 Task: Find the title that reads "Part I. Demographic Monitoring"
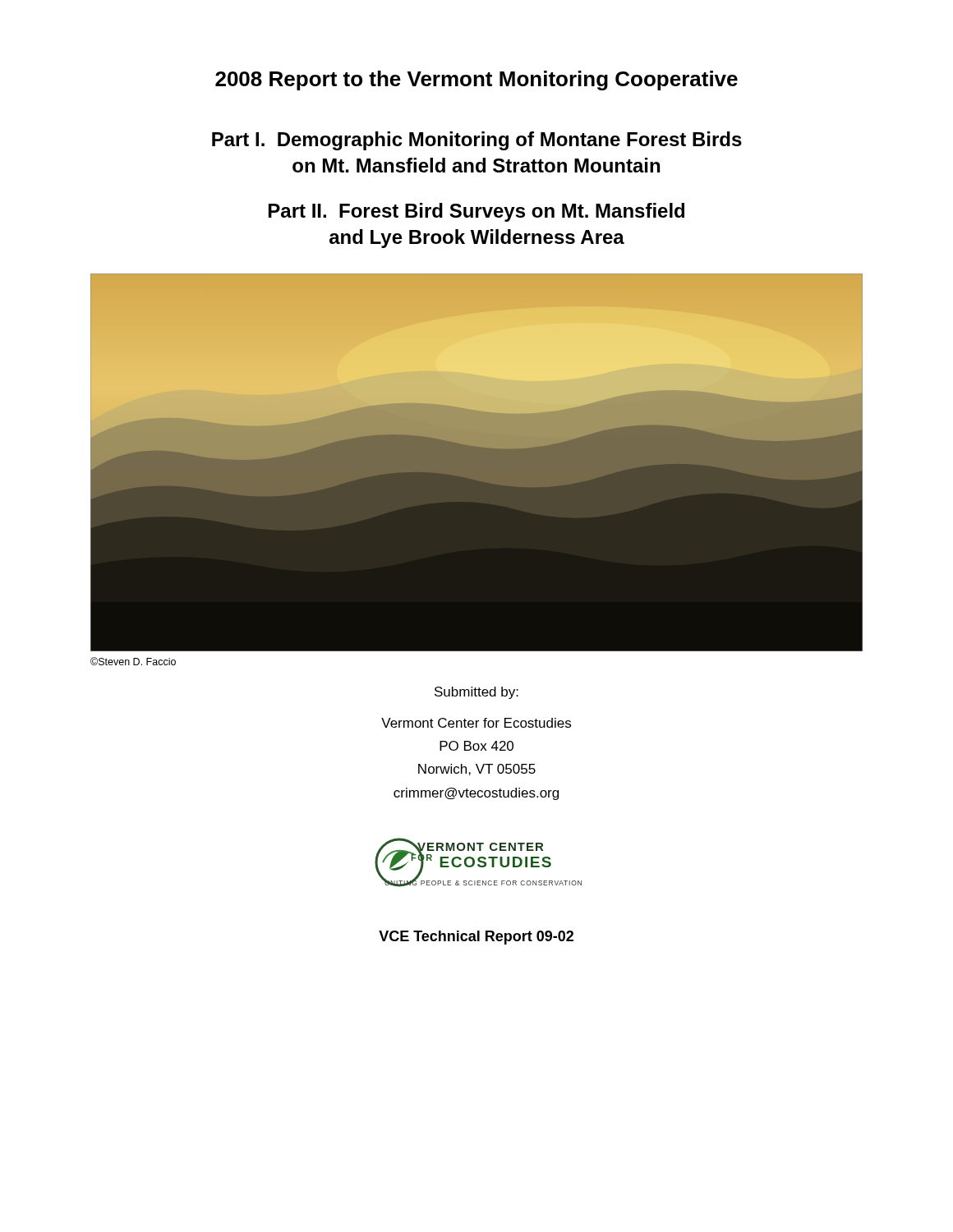tap(476, 152)
